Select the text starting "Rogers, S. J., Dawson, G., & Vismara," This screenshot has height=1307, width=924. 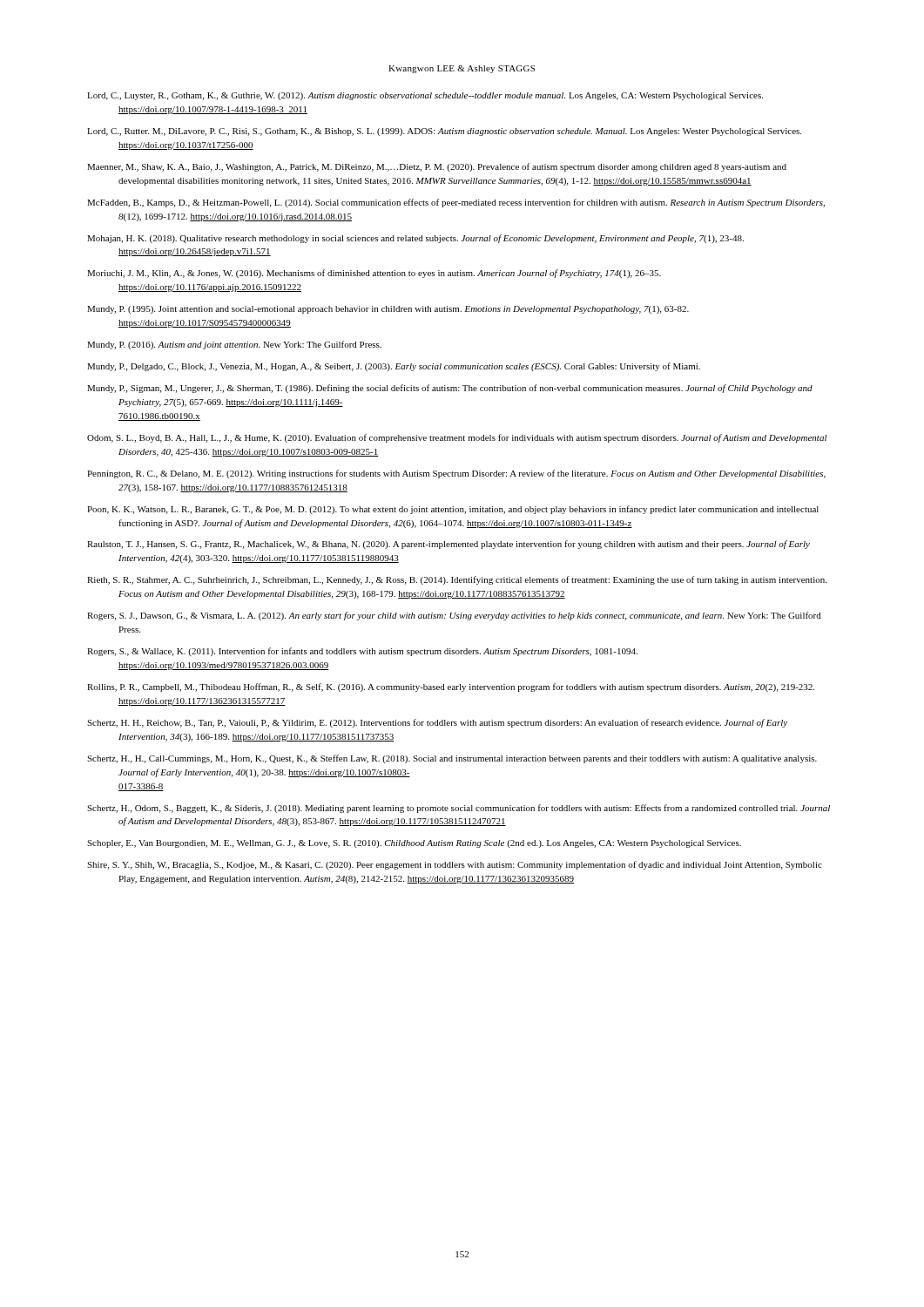(454, 622)
